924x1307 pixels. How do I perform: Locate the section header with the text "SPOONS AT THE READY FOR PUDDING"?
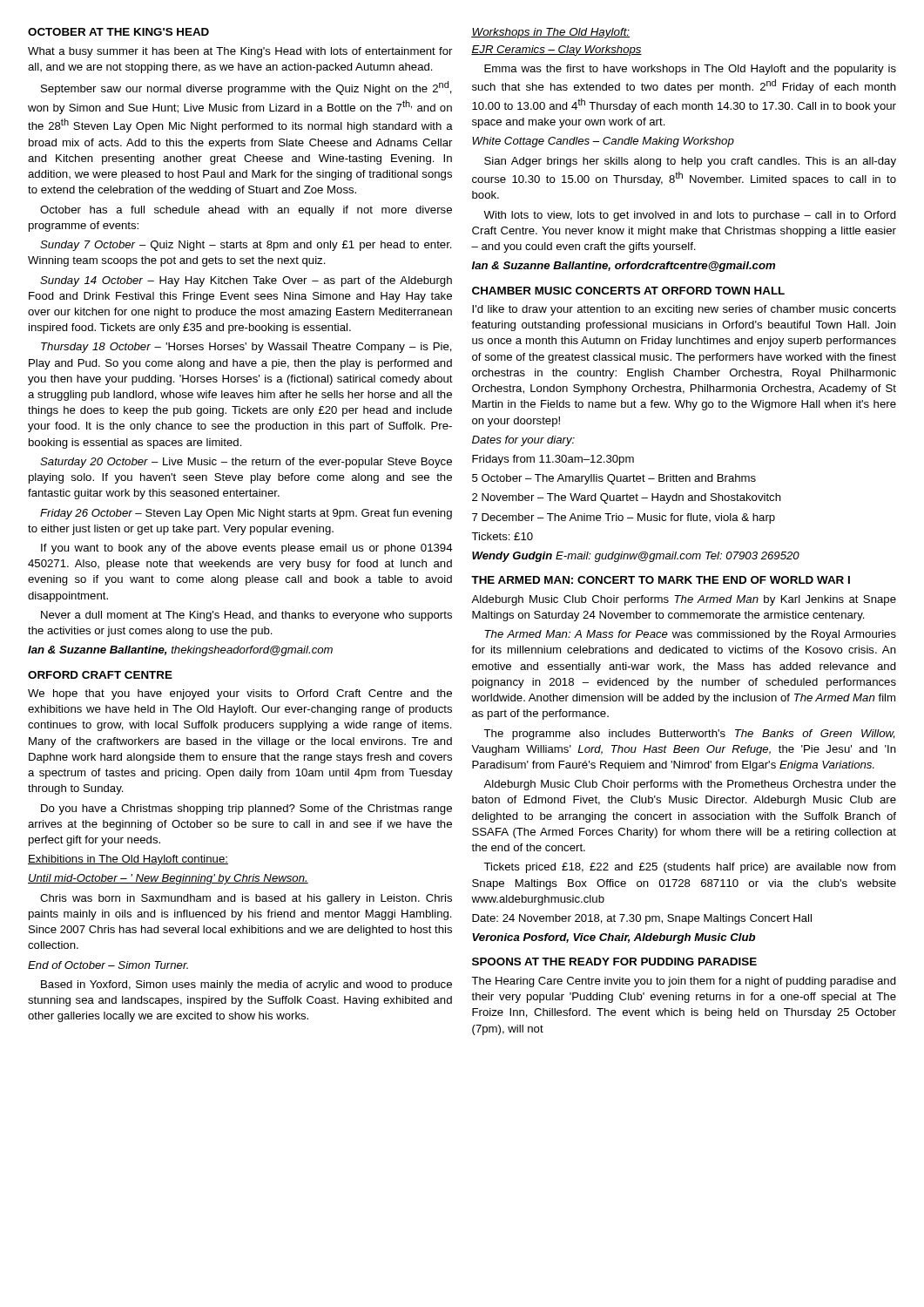pos(614,962)
